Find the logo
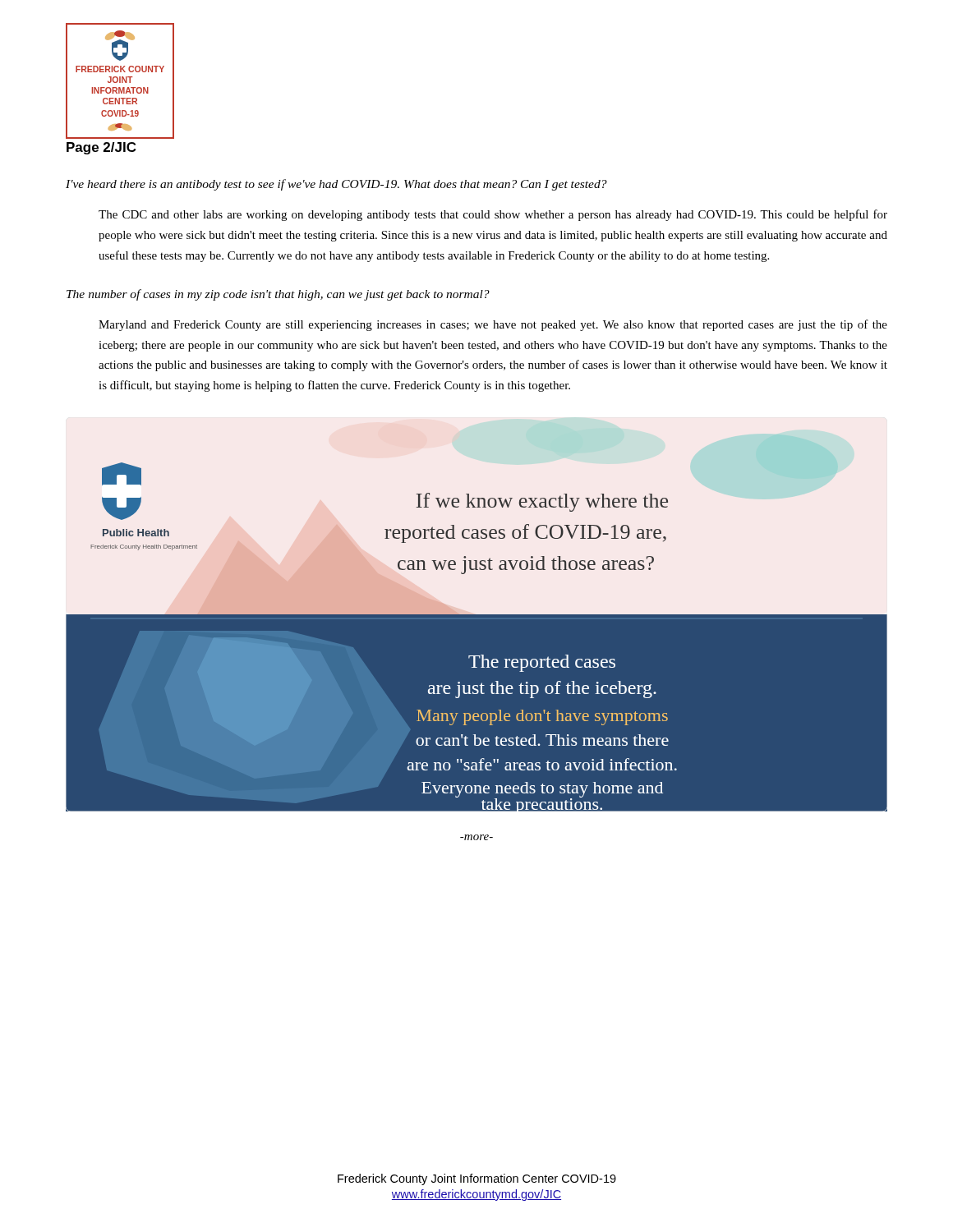The image size is (953, 1232). 120,81
